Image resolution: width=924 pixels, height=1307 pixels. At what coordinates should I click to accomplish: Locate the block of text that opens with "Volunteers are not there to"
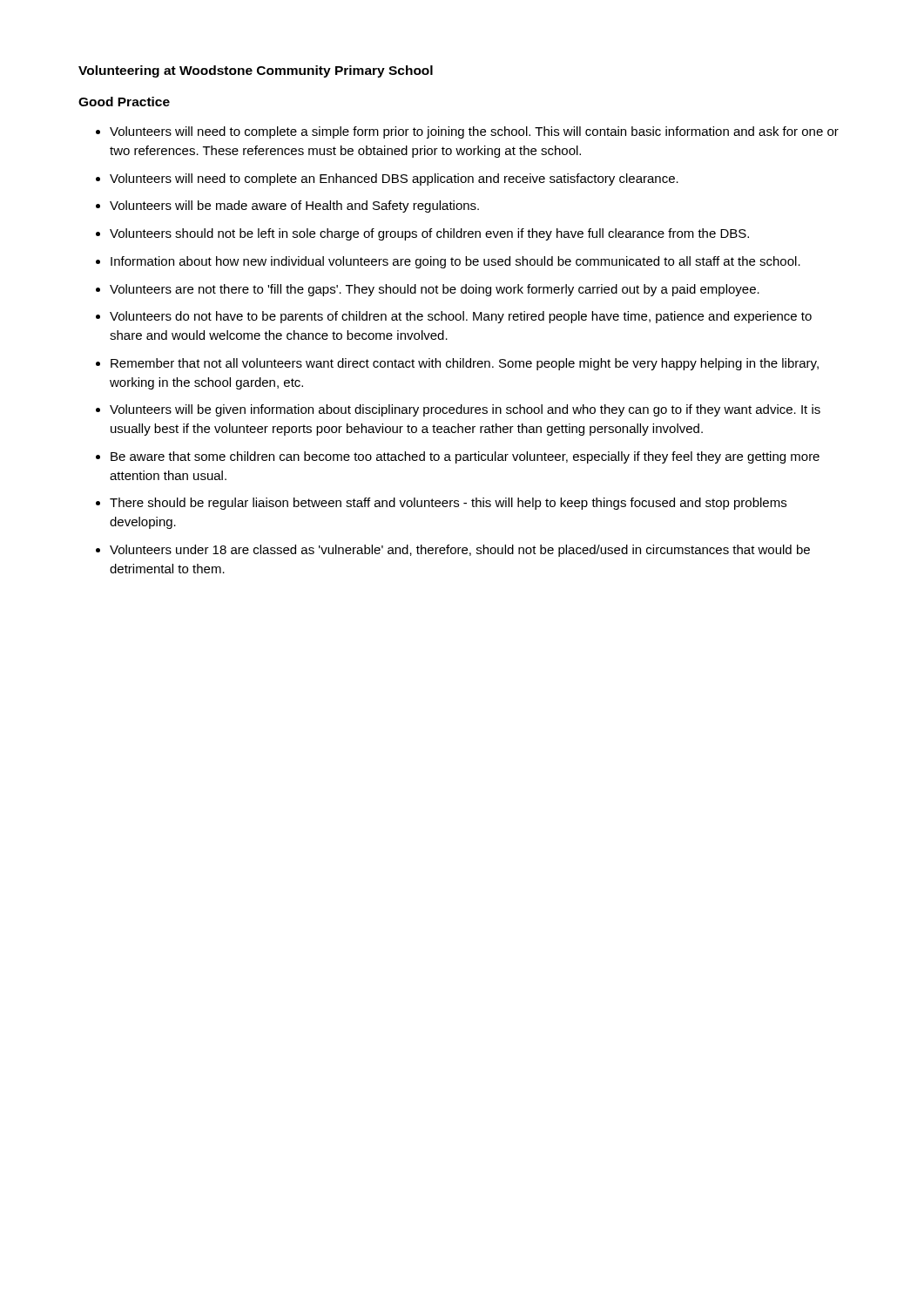435,288
